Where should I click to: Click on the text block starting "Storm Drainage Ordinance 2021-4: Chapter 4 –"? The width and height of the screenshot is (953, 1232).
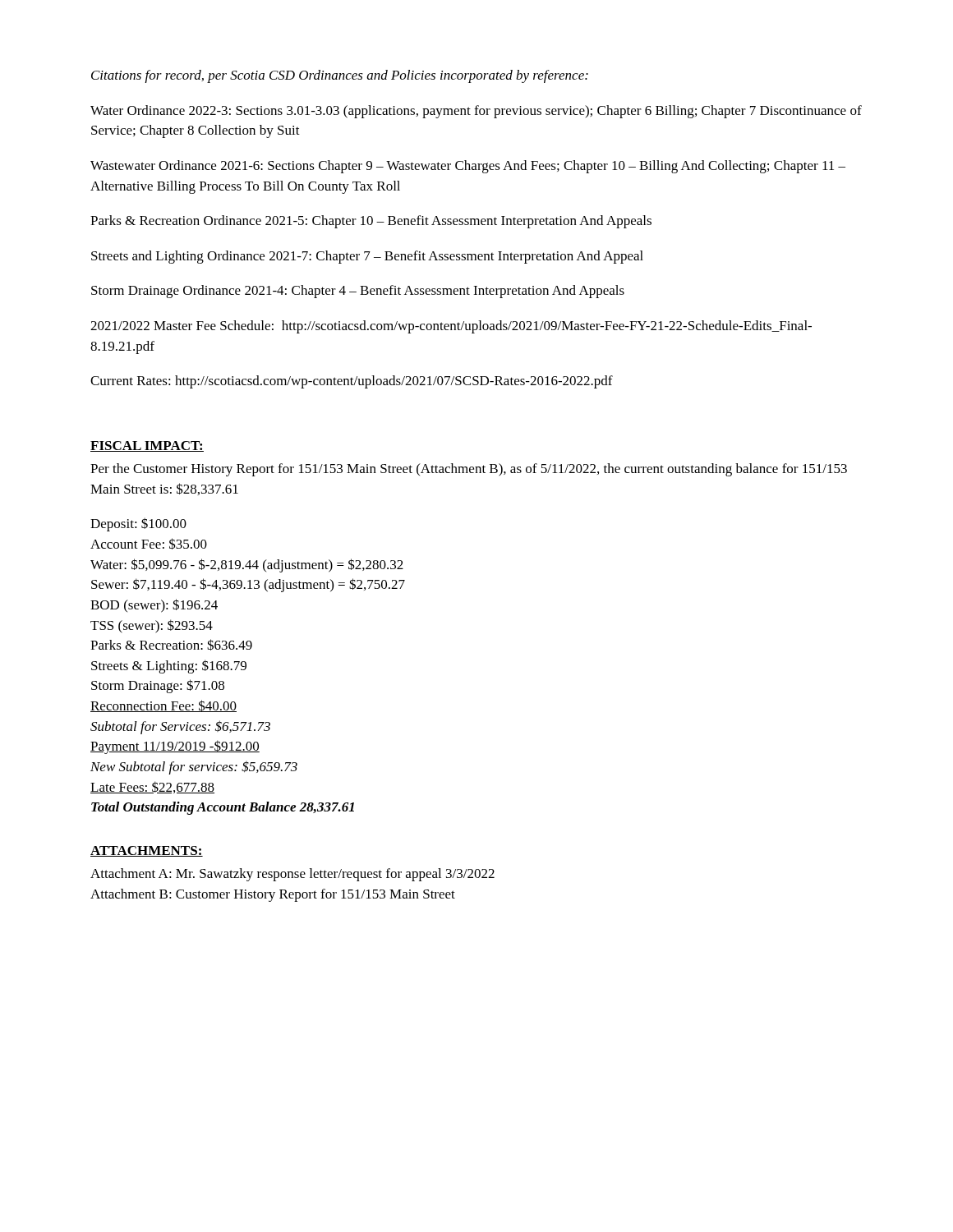357,291
